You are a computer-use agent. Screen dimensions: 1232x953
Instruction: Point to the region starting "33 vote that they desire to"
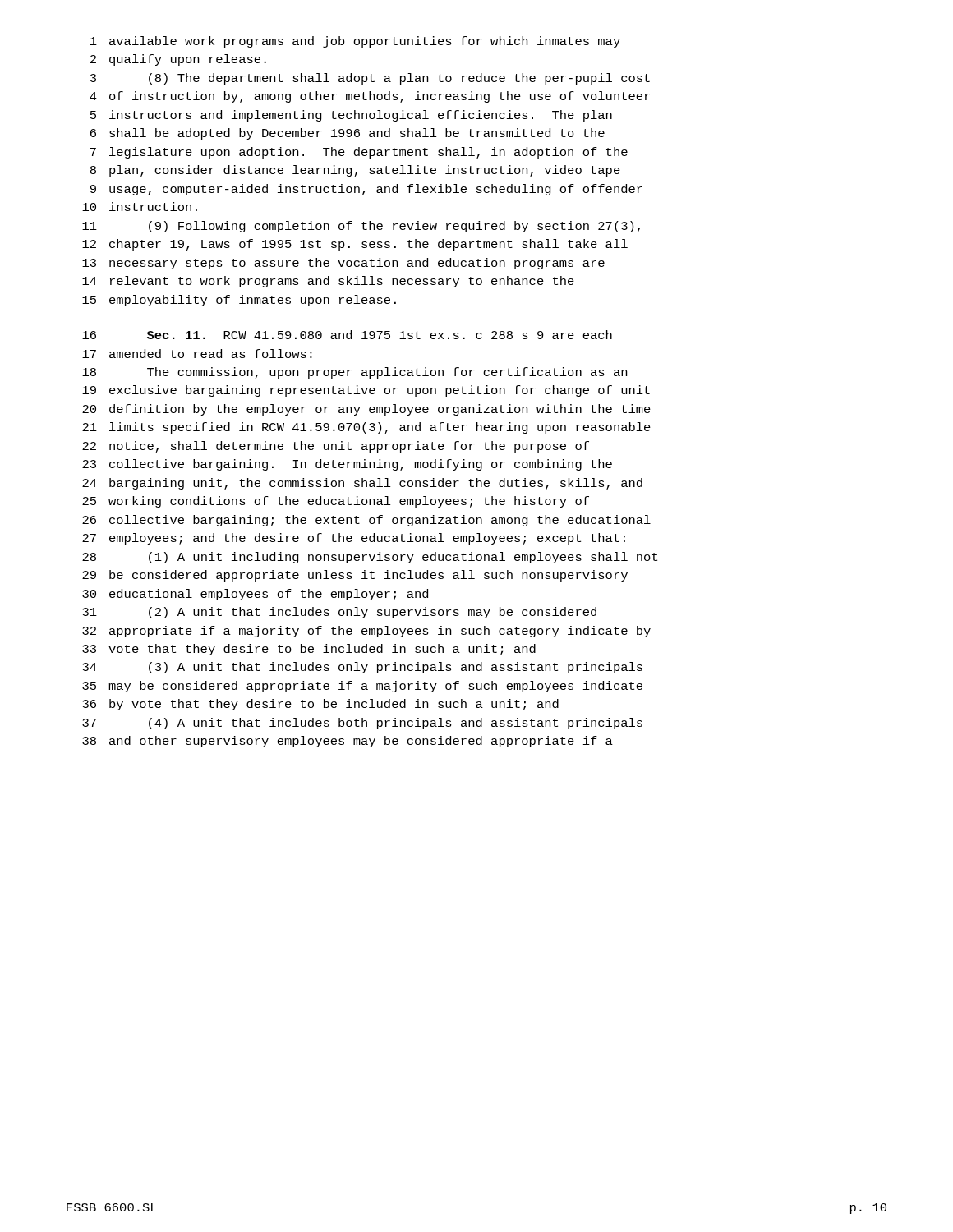[x=476, y=650]
